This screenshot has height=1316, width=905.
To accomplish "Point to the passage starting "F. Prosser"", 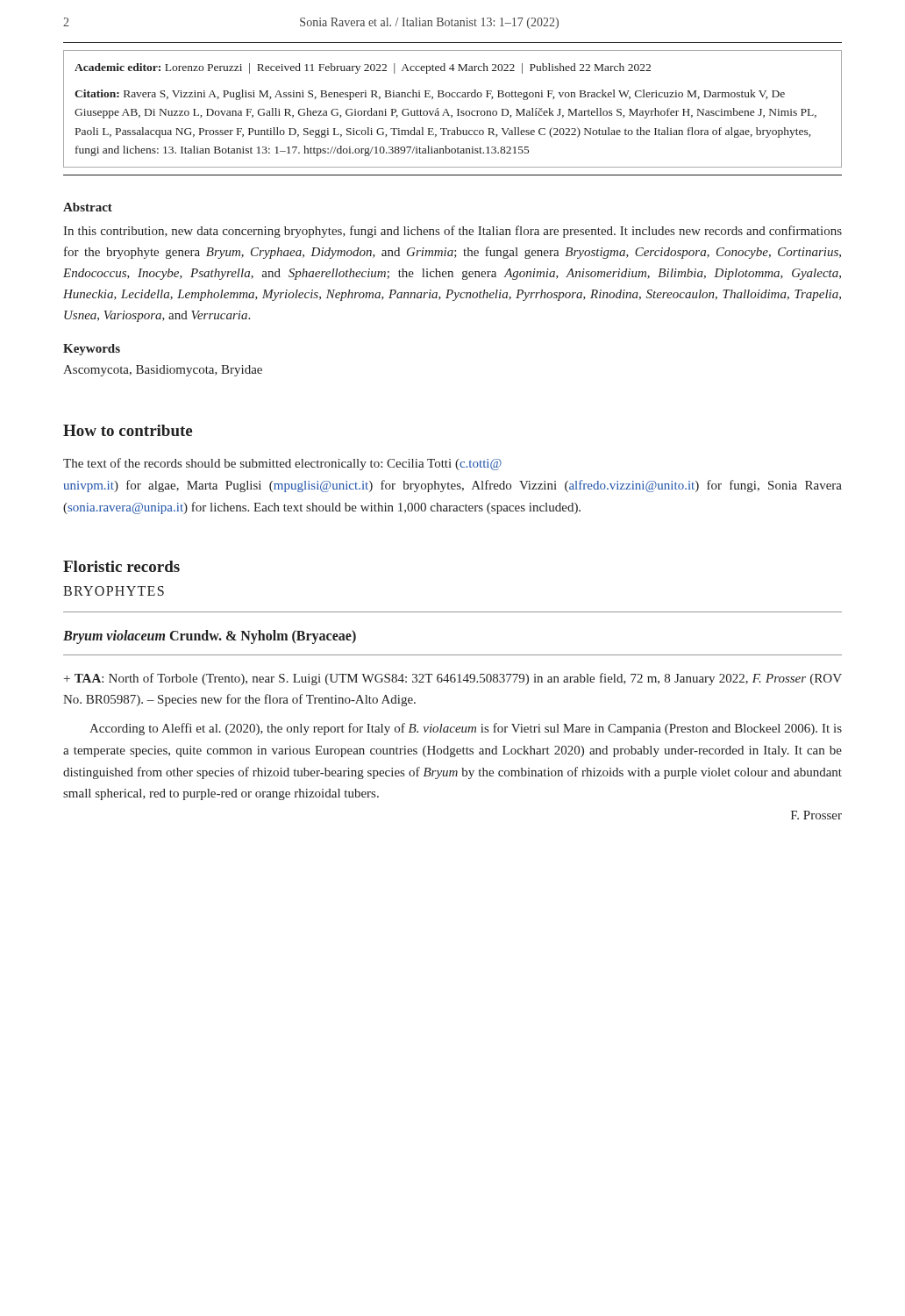I will pyautogui.click(x=816, y=815).
